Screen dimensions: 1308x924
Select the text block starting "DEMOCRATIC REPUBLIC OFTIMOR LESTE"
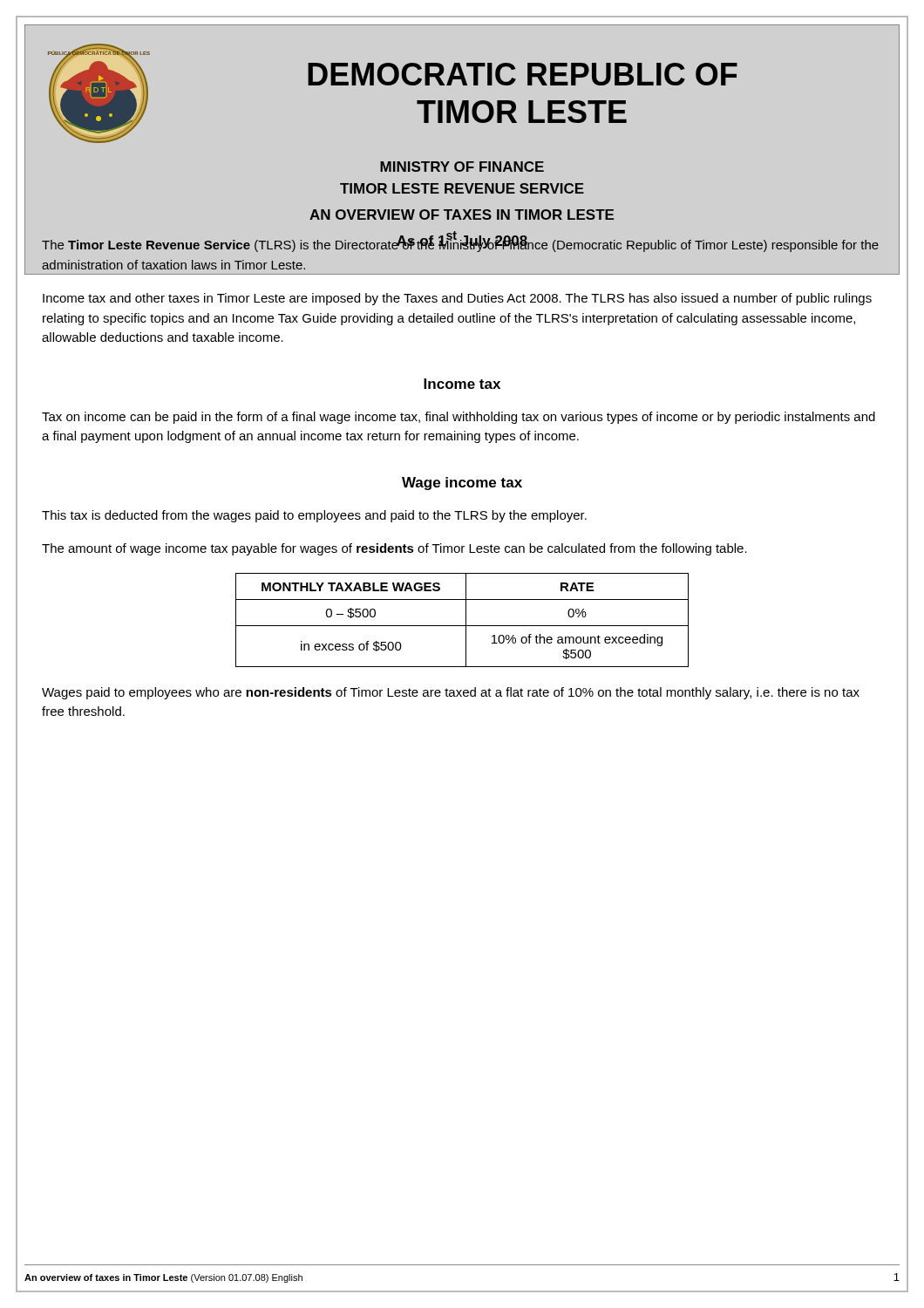click(522, 93)
